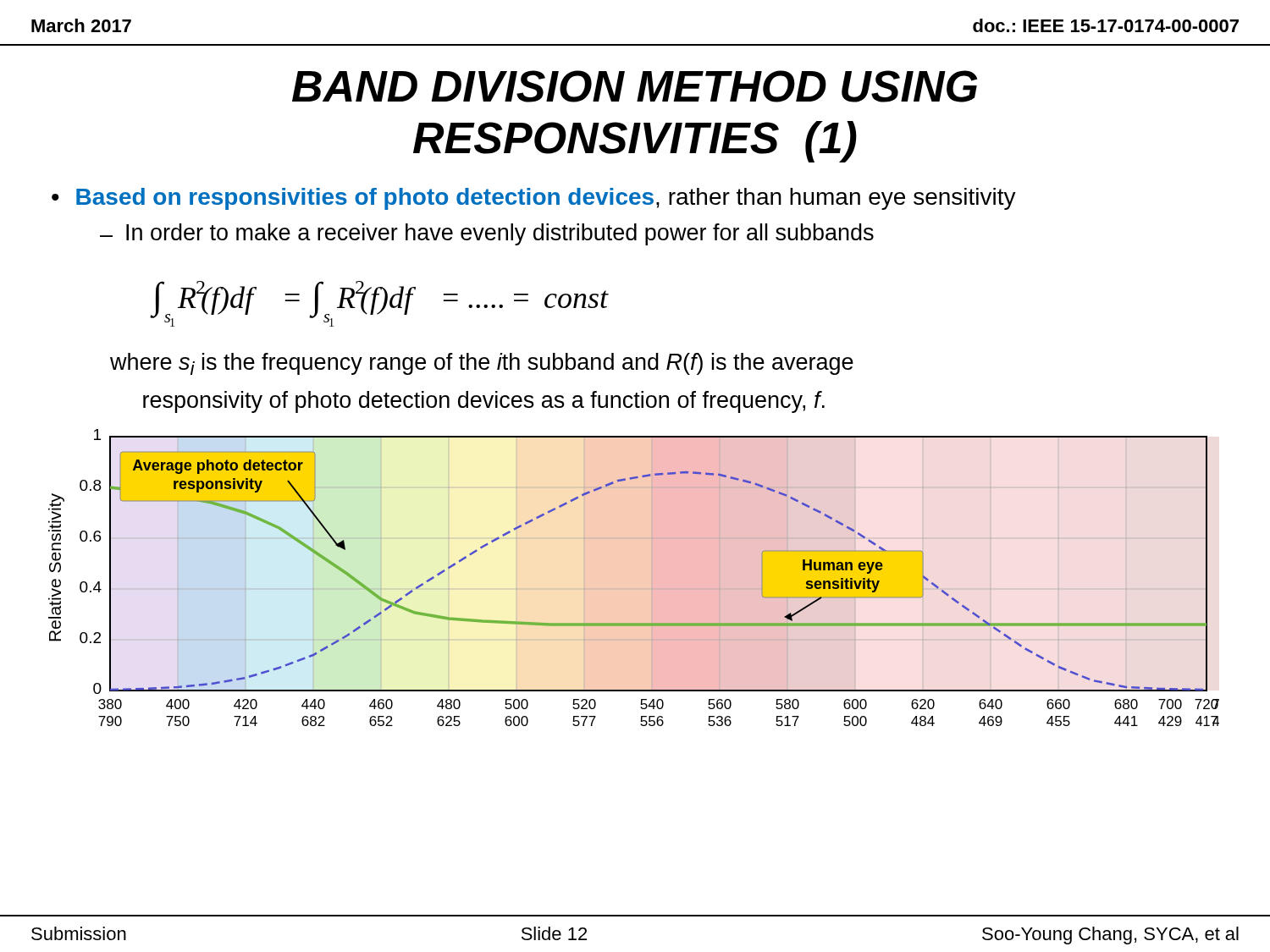
Task: Where is the passage that starts "– In order to make a"?
Action: coord(487,234)
